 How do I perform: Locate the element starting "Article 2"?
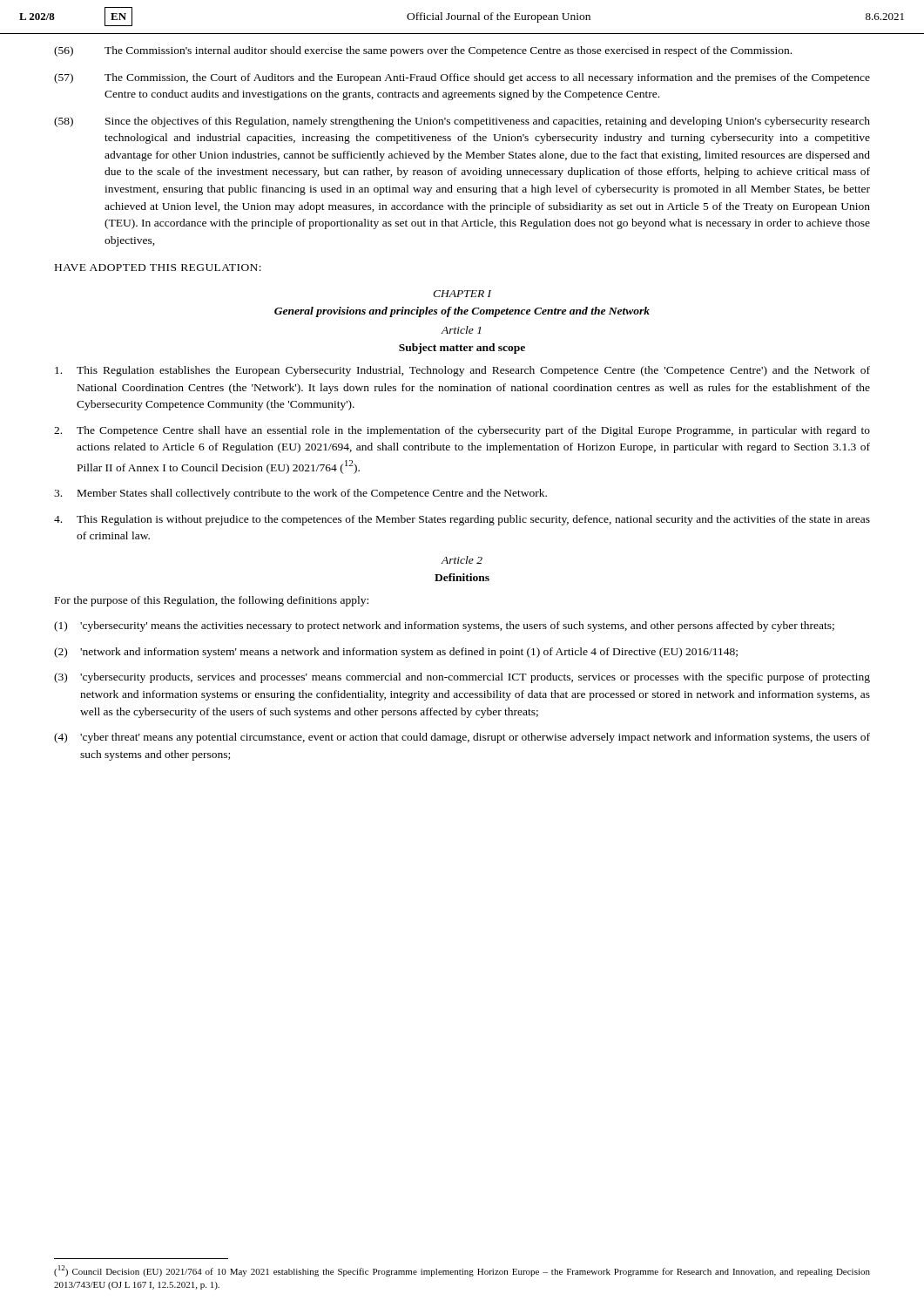pos(462,560)
